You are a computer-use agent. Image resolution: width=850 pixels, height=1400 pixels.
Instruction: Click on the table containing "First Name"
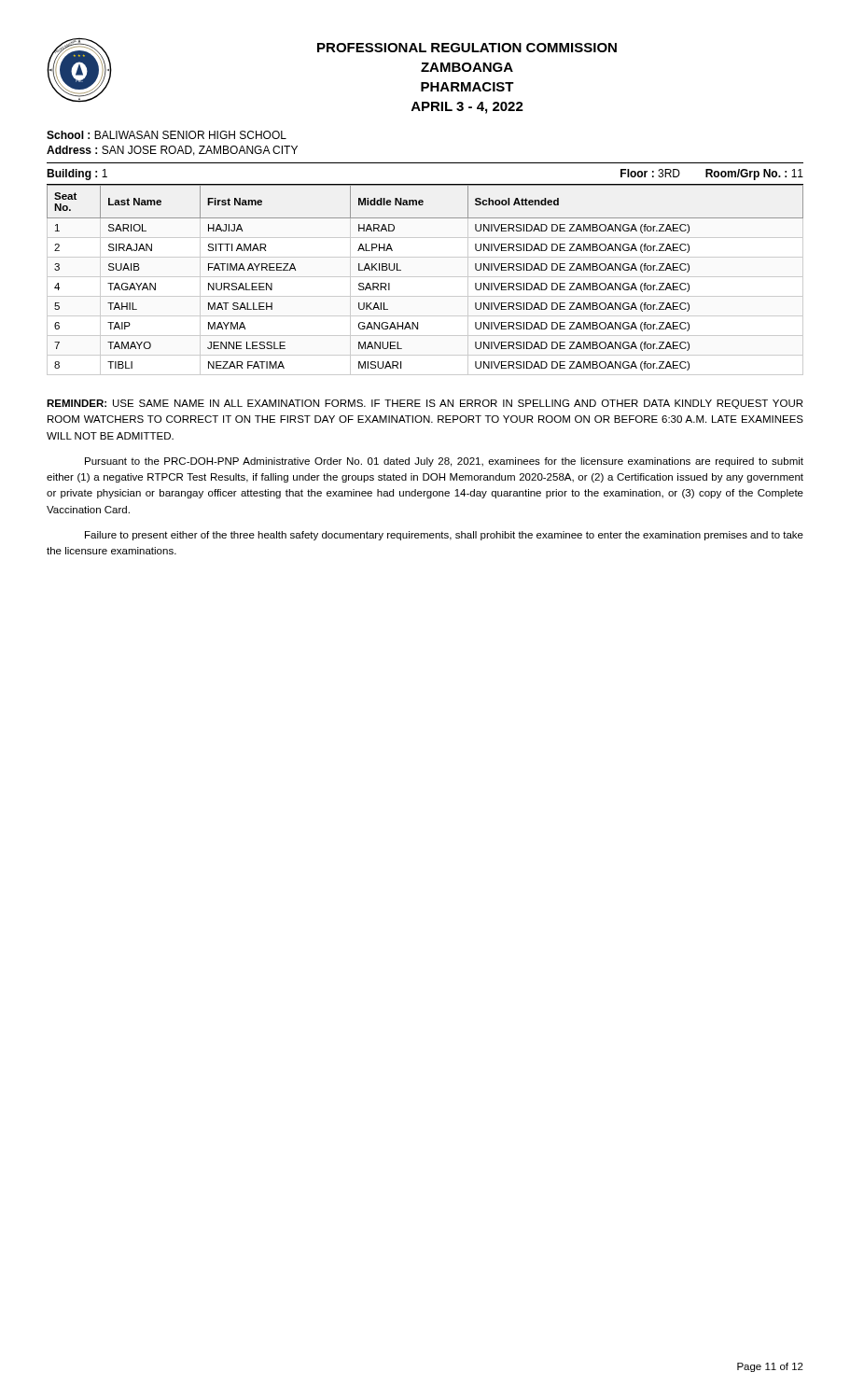425,280
